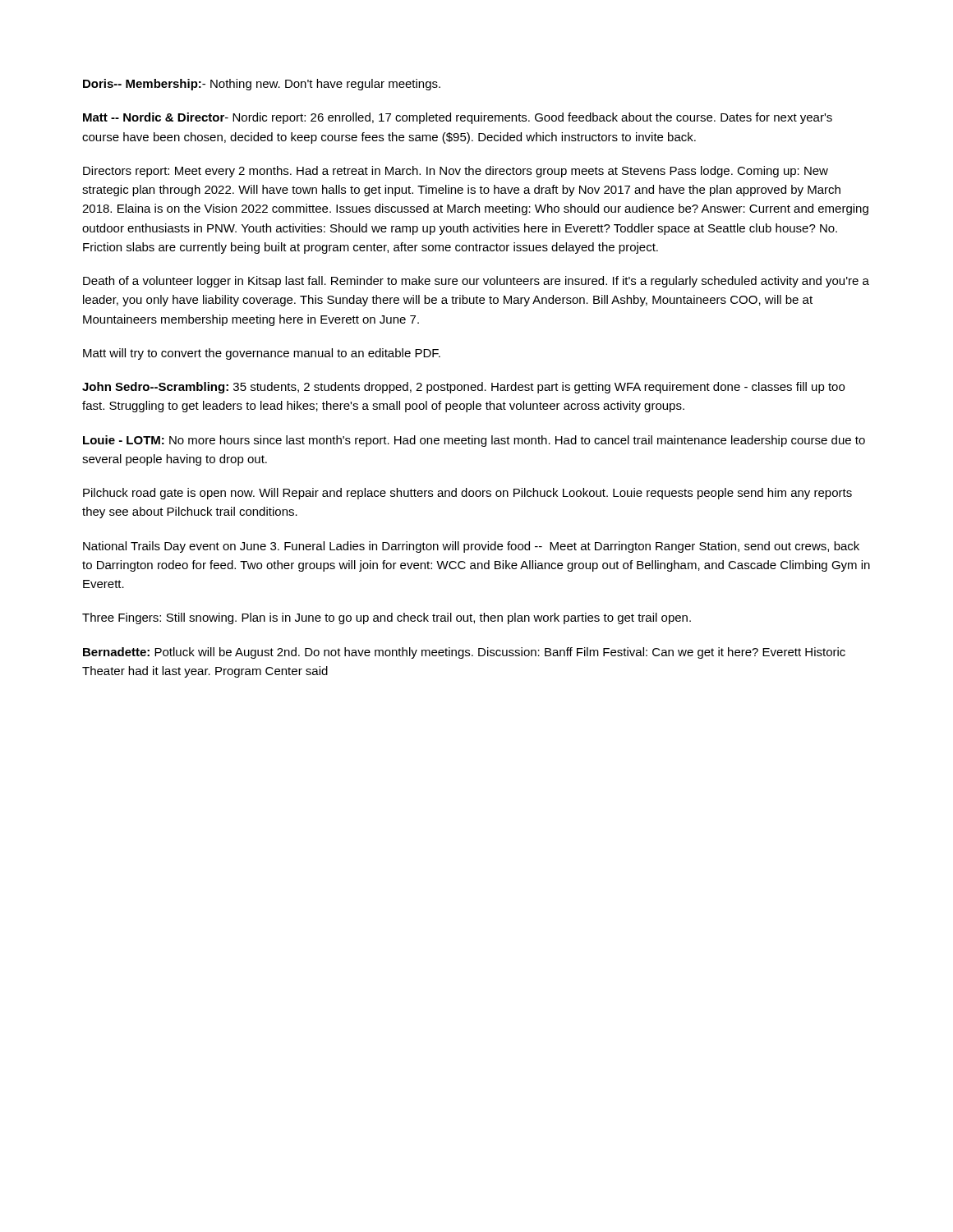Select the text block starting "Doris-- Membership:- Nothing new. Don't have regular"
Viewport: 953px width, 1232px height.
click(x=262, y=83)
